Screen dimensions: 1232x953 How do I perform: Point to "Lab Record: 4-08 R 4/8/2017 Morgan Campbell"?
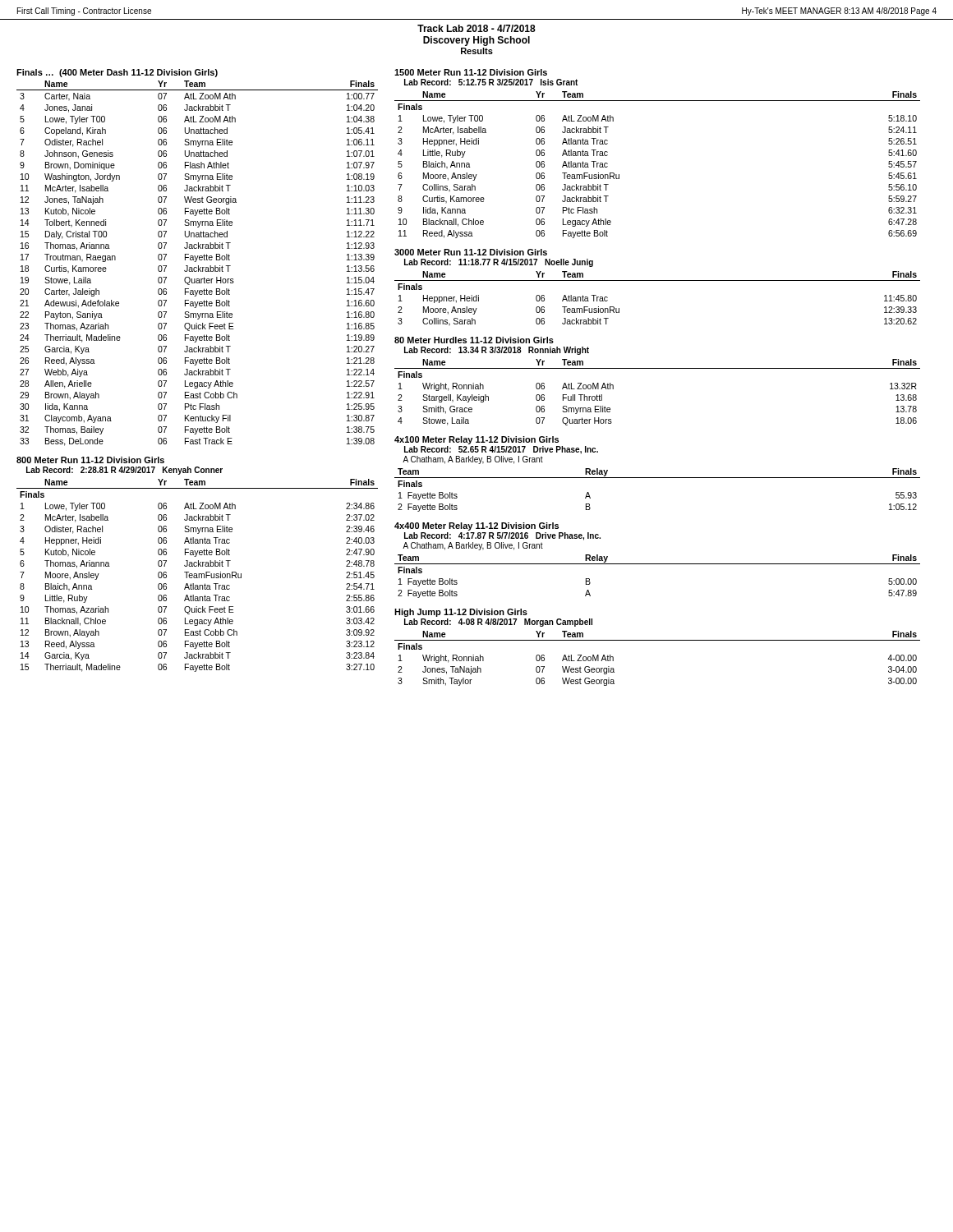494,622
